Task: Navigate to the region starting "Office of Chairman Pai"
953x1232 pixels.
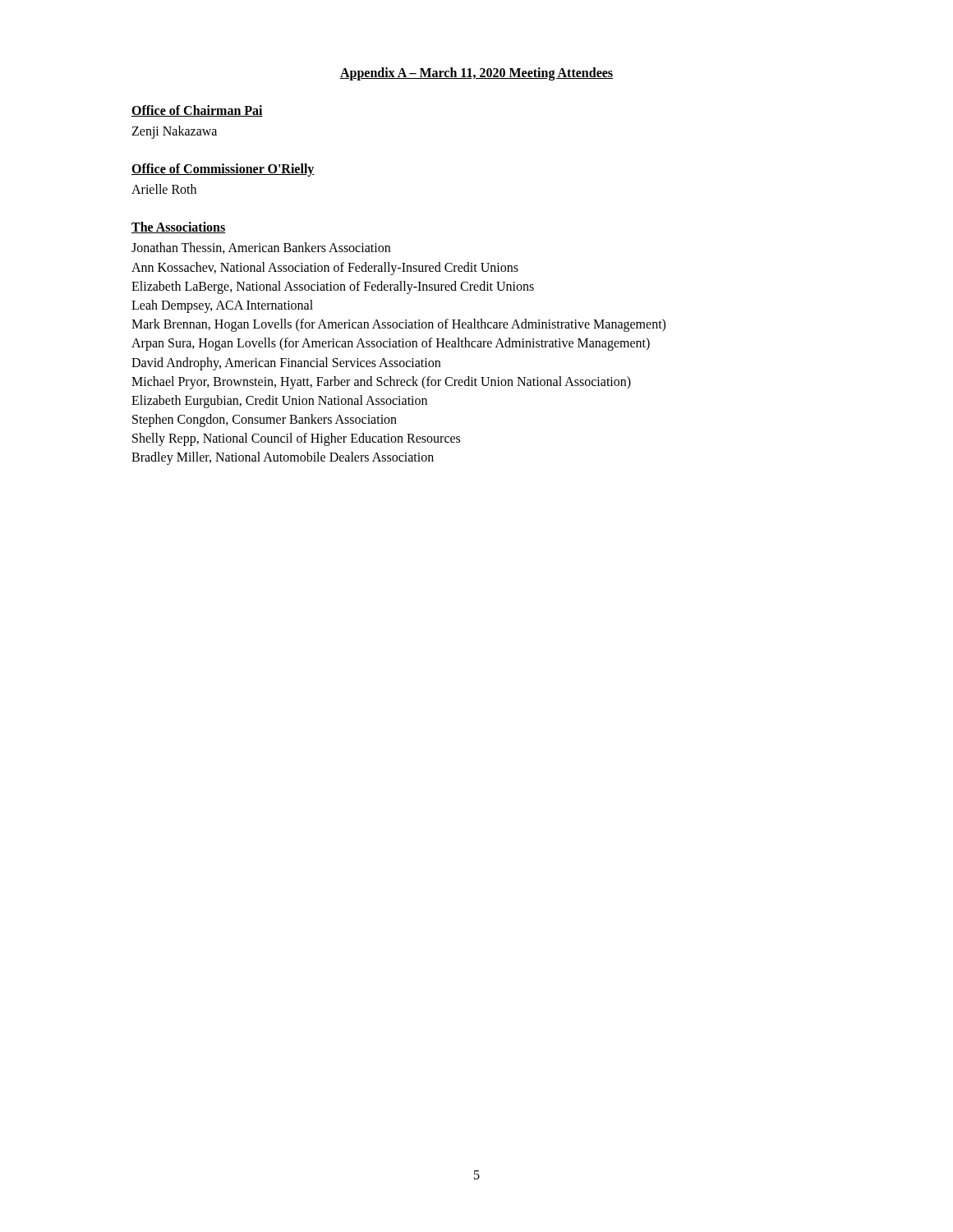Action: [197, 110]
